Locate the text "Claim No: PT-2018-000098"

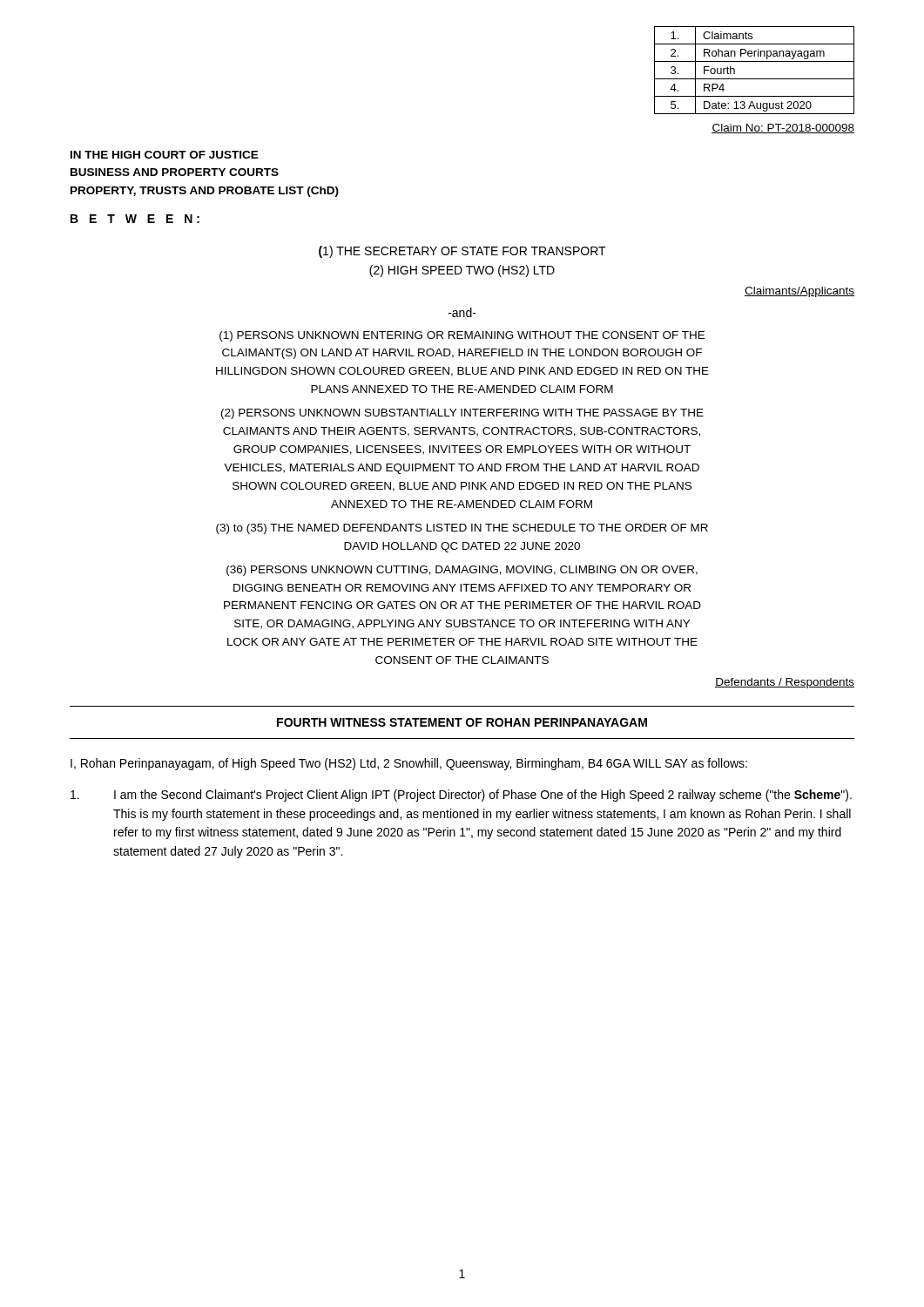point(783,128)
